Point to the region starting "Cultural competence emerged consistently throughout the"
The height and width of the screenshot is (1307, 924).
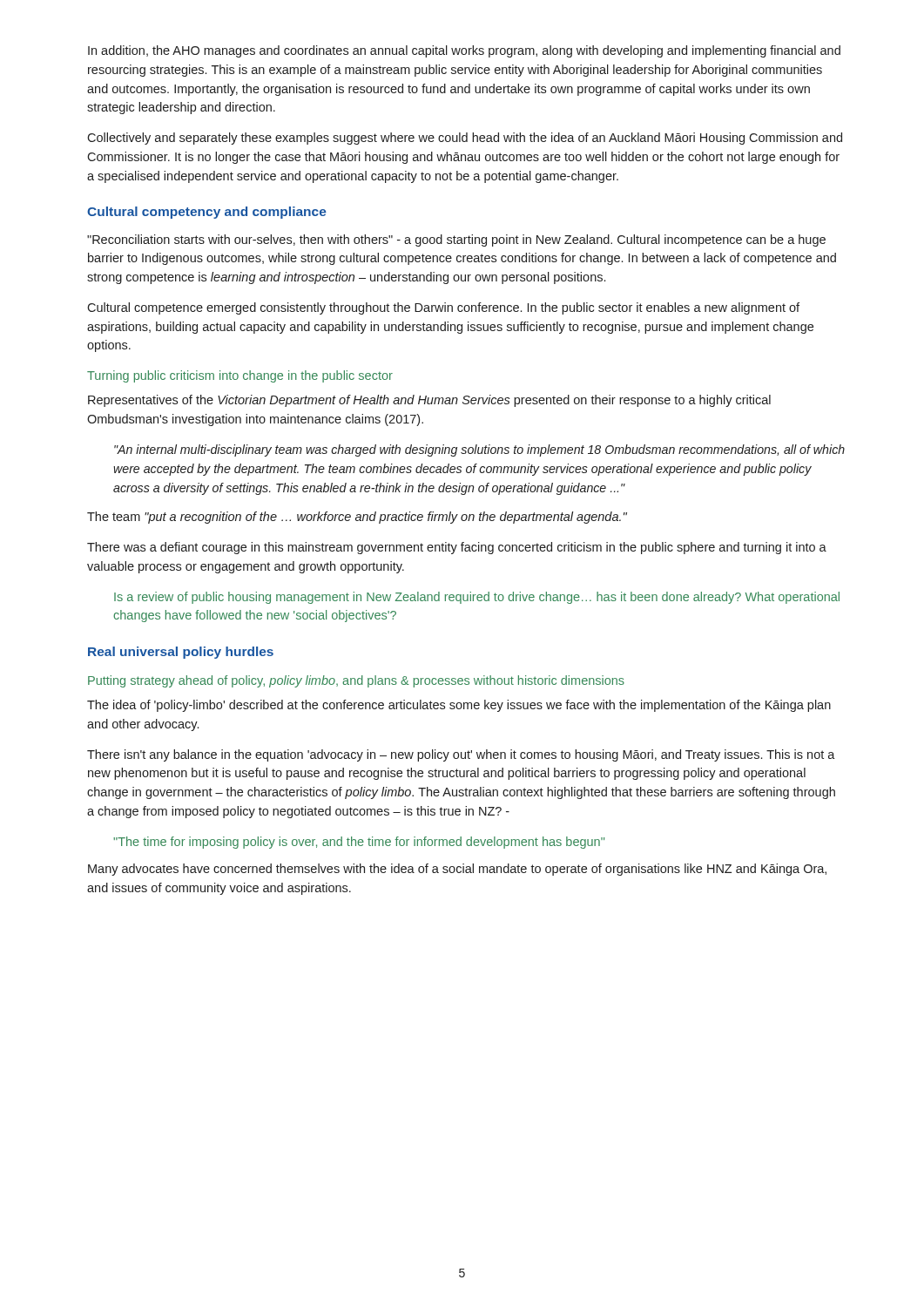point(466,327)
